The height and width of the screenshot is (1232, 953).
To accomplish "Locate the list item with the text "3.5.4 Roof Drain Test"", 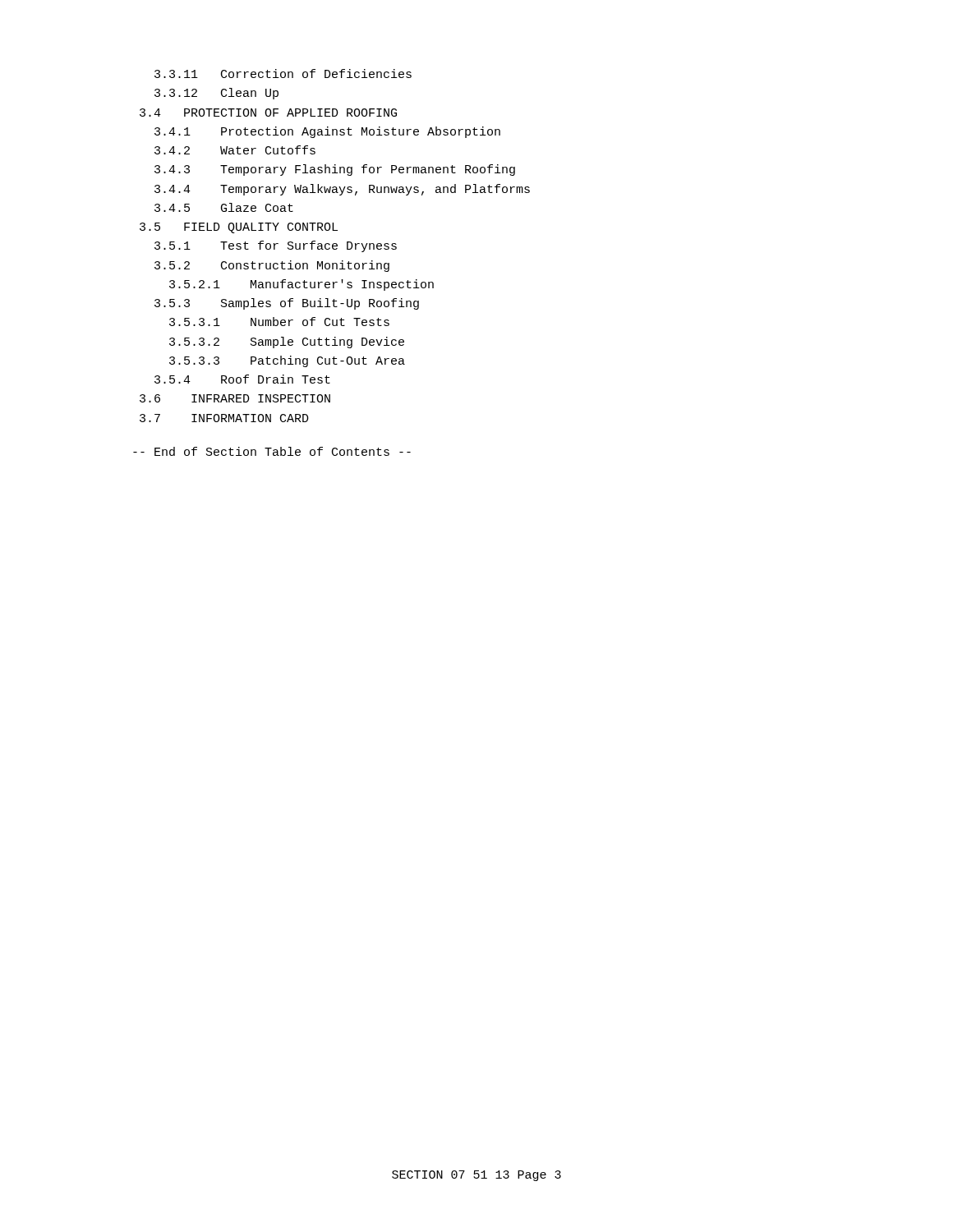I will (x=242, y=379).
